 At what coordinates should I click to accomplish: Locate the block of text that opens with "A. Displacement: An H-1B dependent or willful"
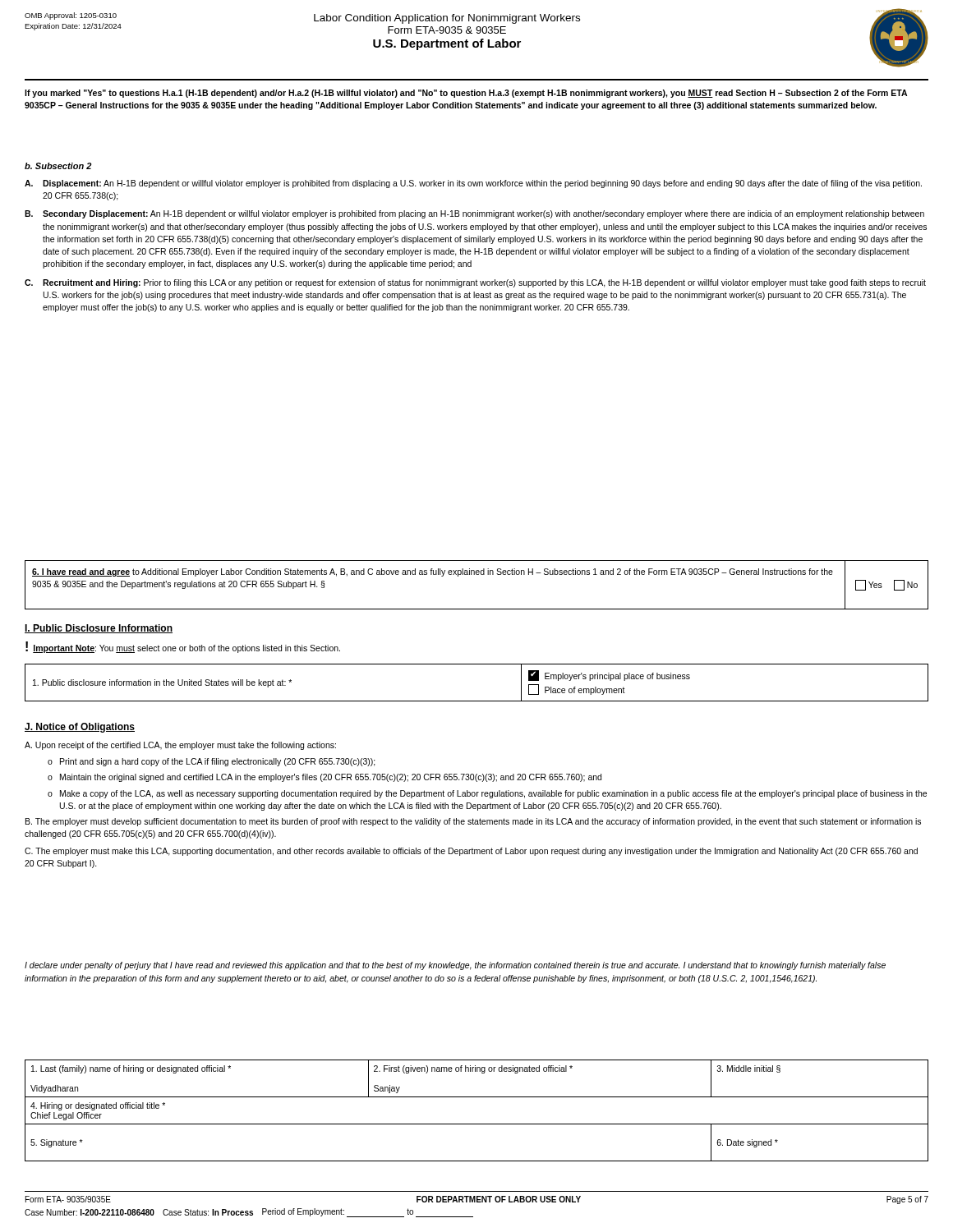(x=476, y=190)
